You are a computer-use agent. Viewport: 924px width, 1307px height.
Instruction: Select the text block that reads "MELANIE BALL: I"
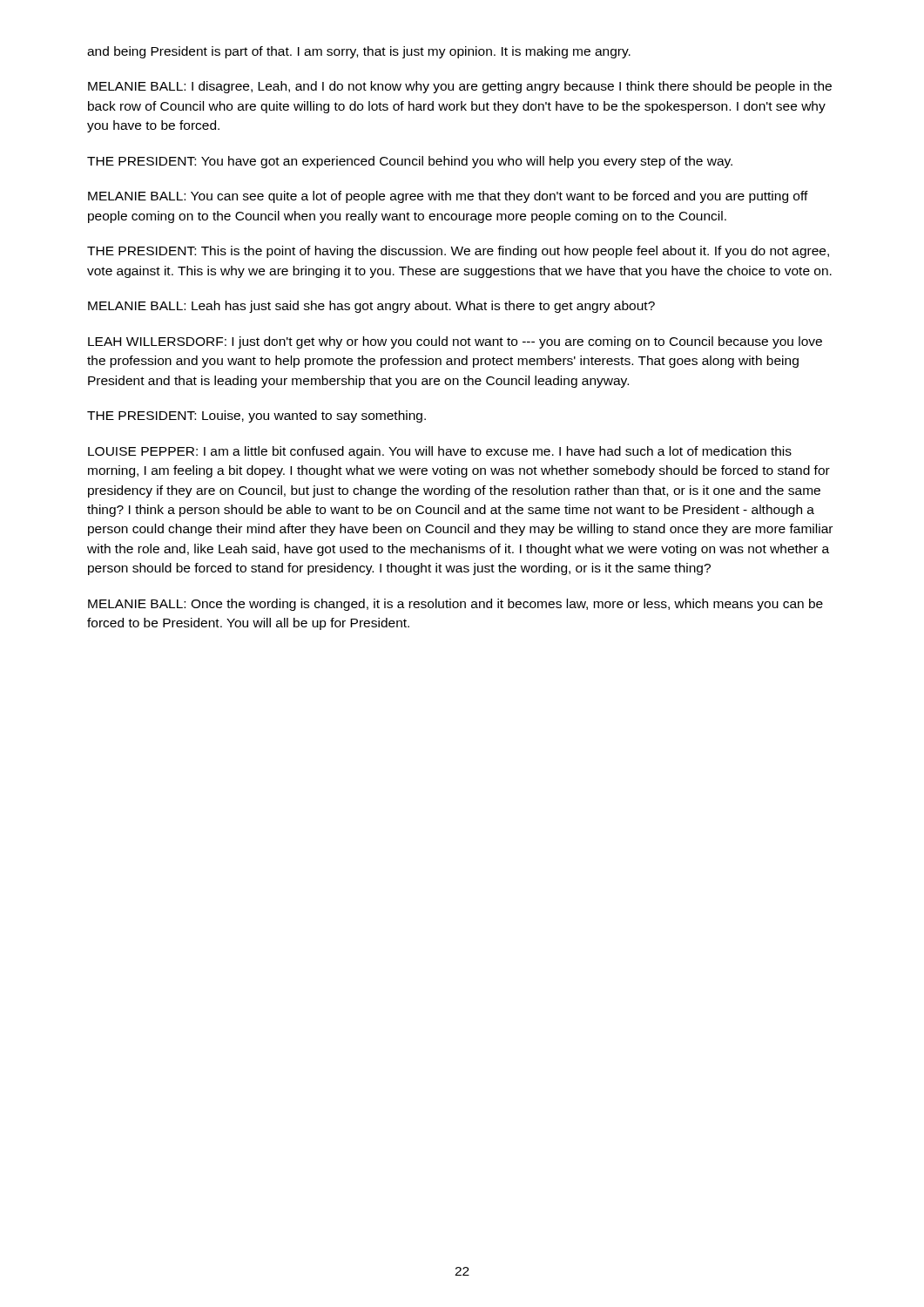click(x=460, y=106)
